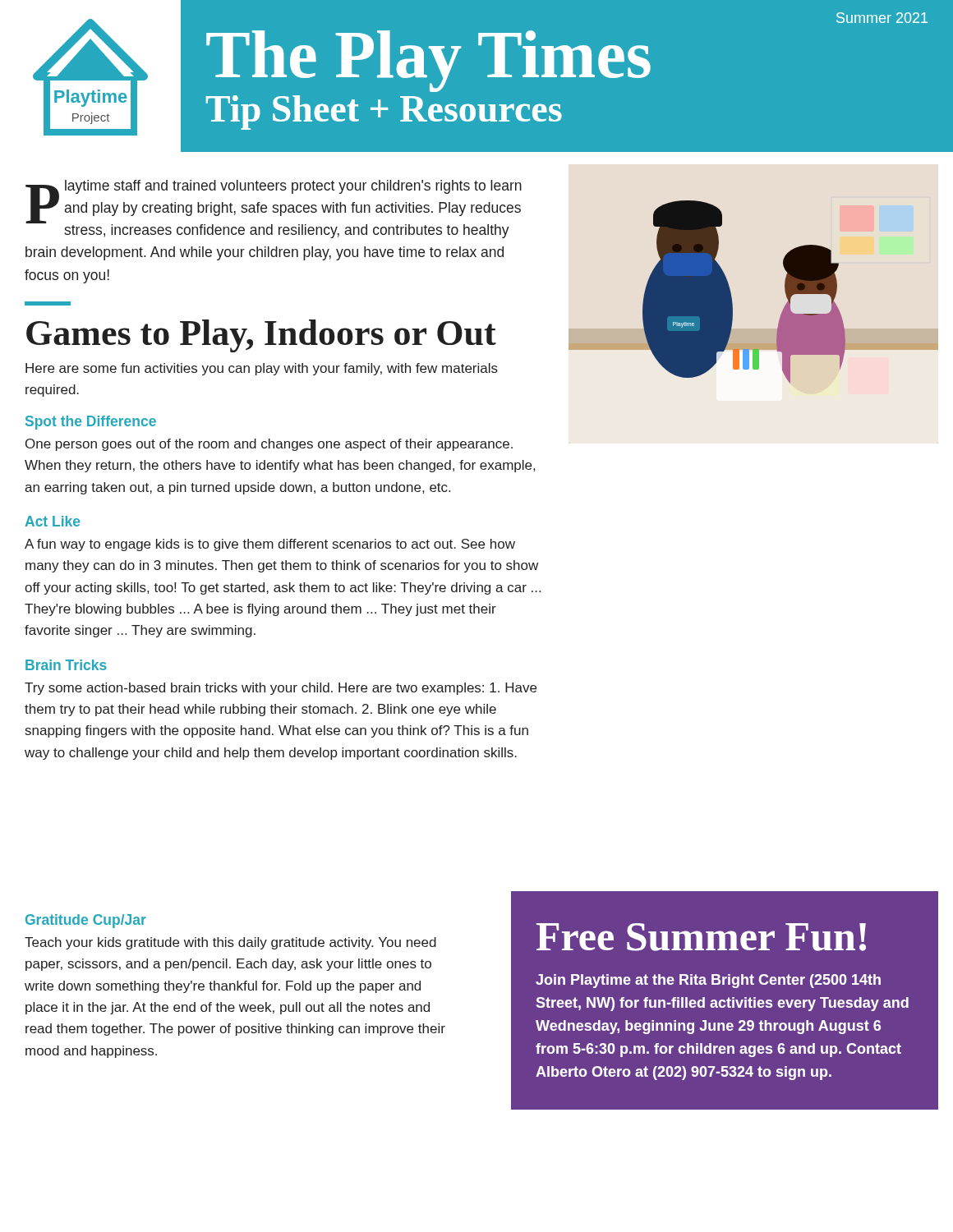Click where it says "Free Summer Fun!"

coord(703,937)
